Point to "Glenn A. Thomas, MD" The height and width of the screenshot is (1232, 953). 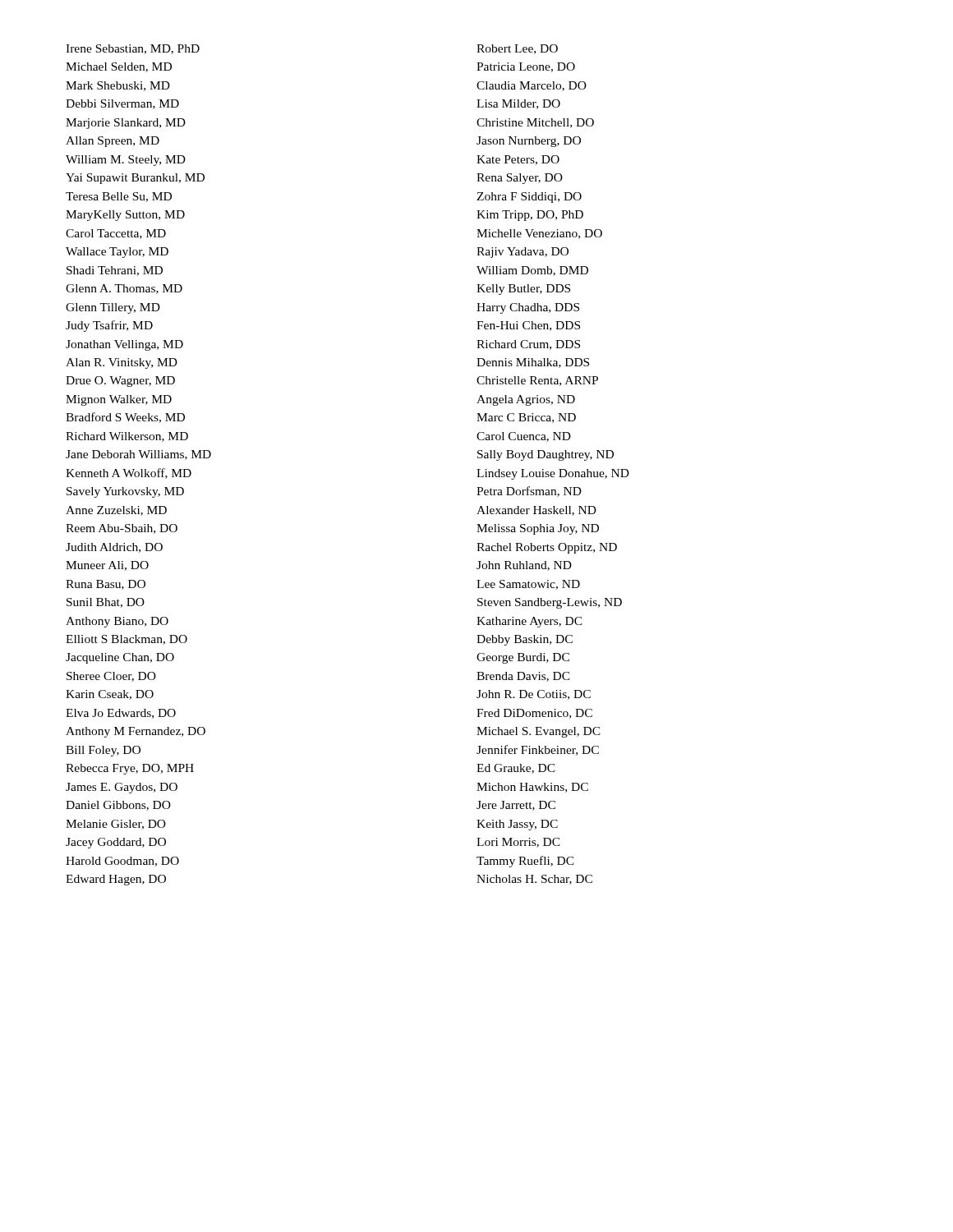coord(124,289)
